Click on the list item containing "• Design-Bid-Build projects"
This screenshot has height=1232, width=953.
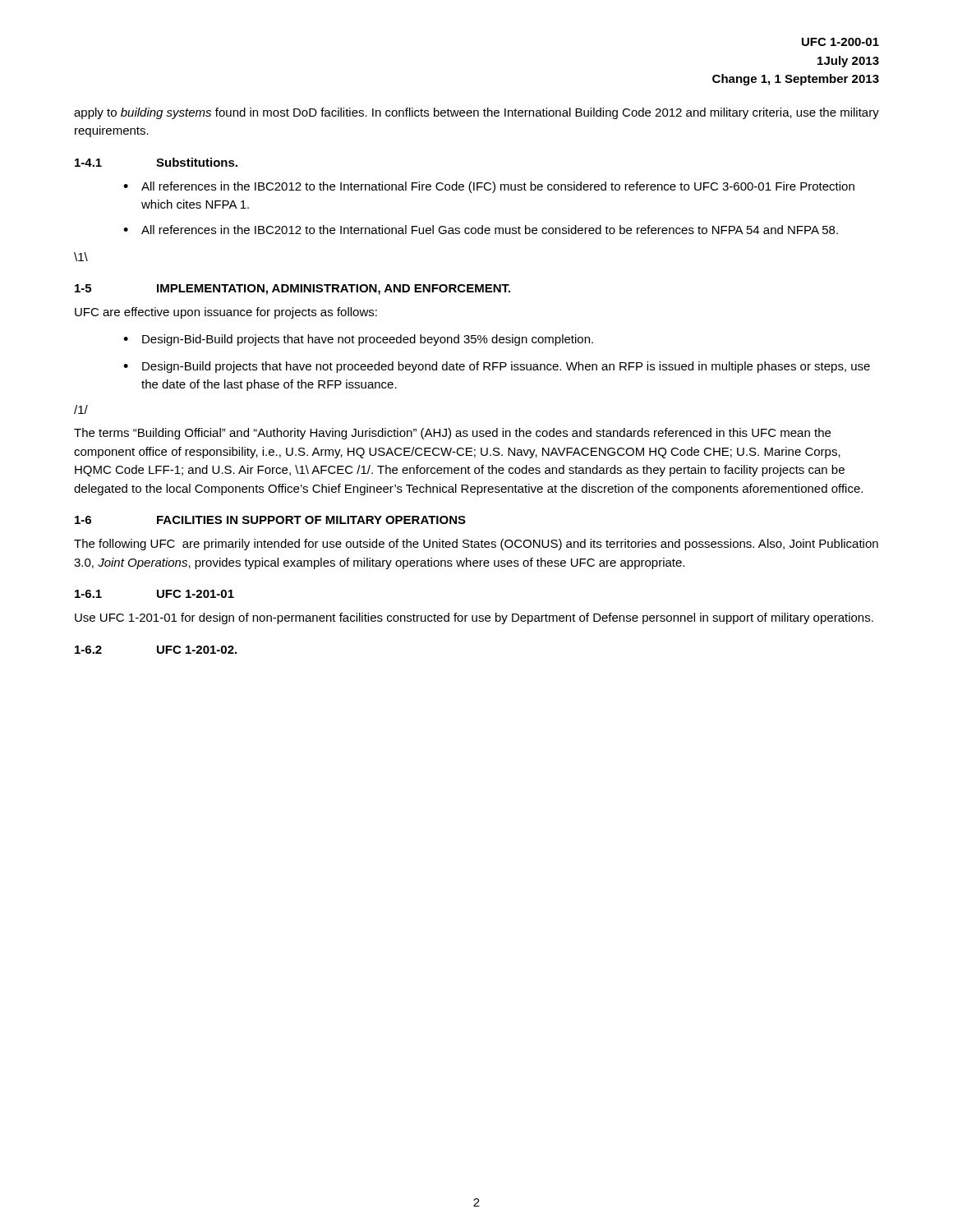[501, 340]
